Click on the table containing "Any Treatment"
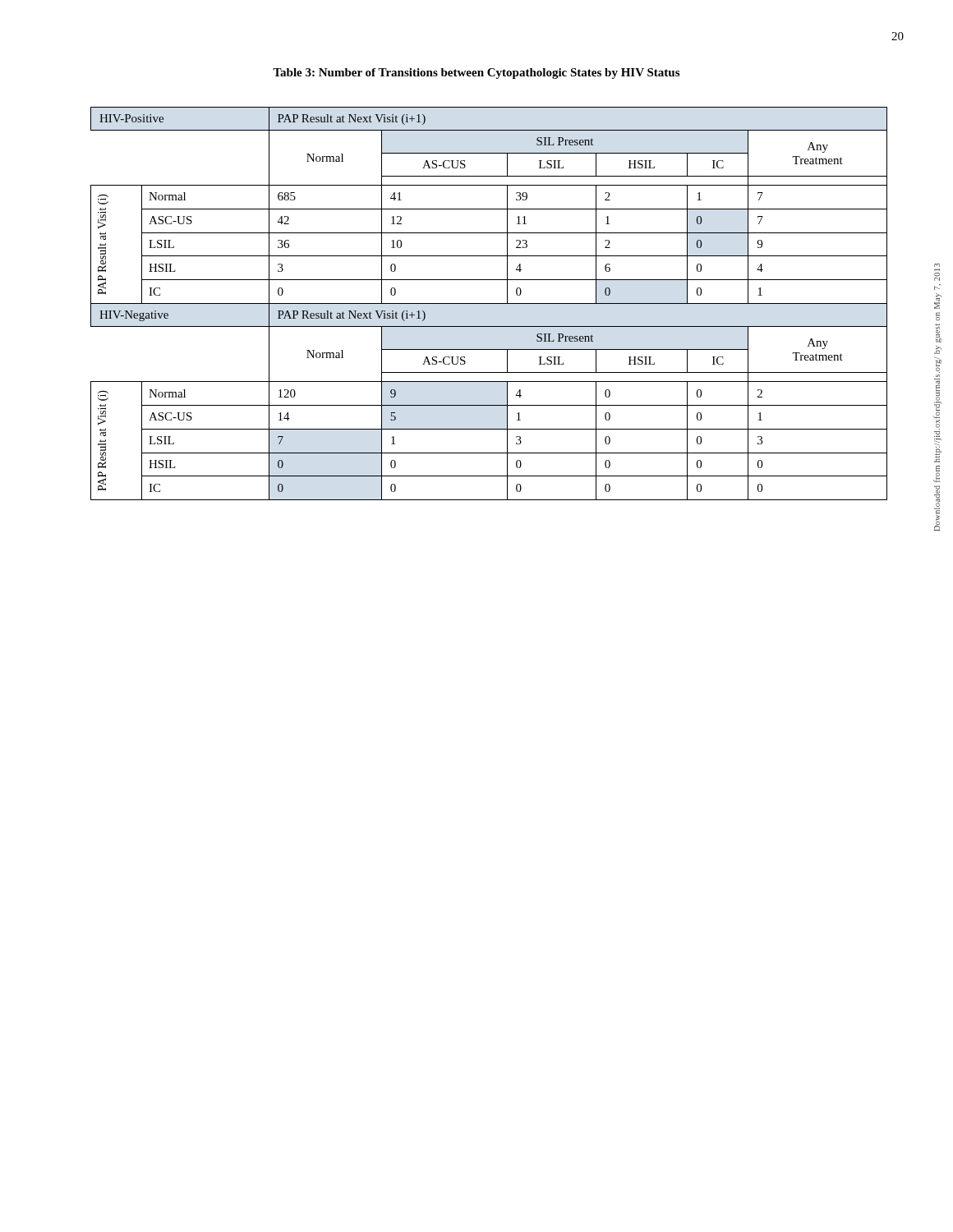 pos(489,304)
